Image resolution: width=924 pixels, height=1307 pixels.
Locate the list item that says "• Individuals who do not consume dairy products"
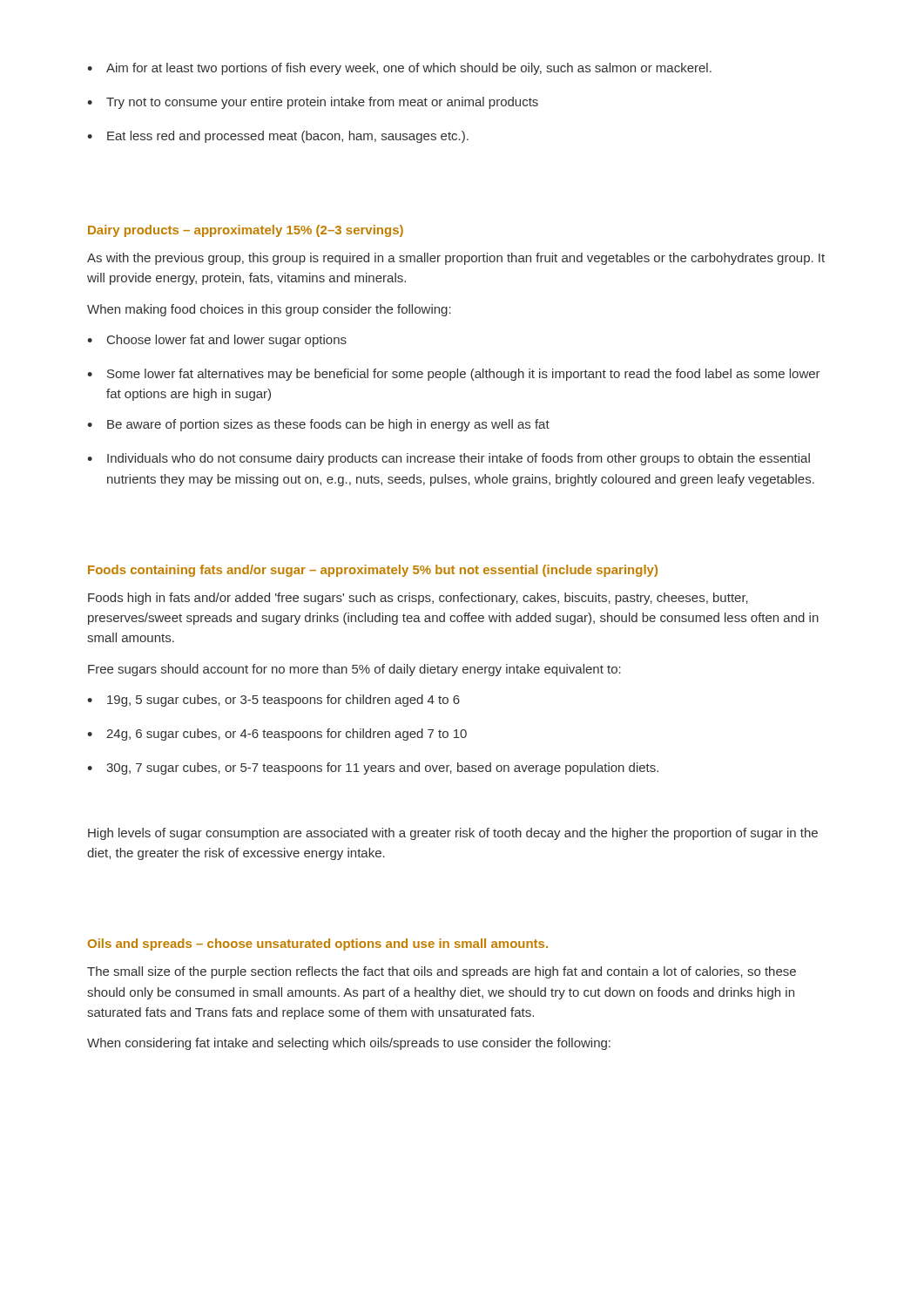462,468
